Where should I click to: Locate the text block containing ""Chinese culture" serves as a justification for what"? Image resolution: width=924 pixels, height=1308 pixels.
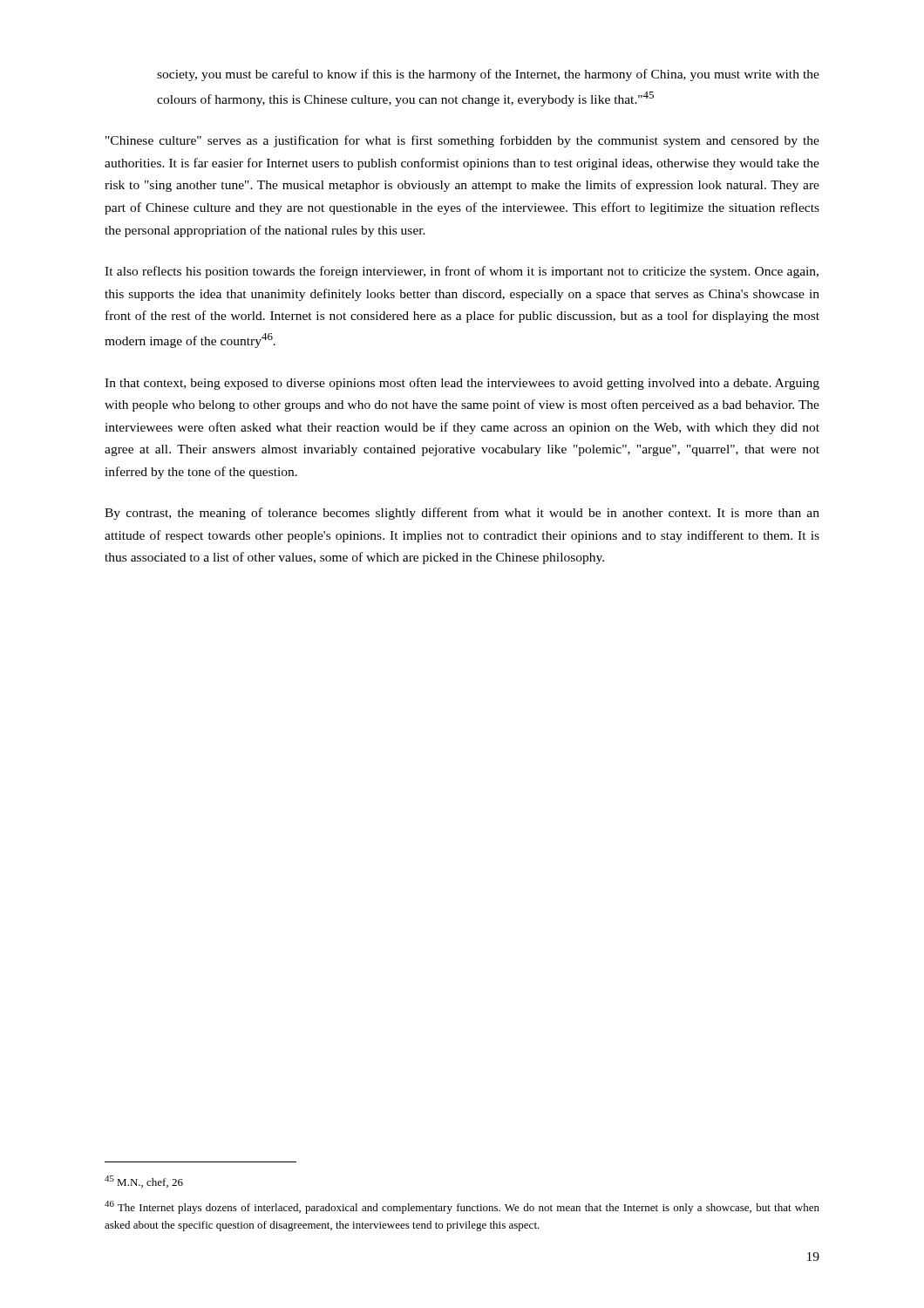pos(462,185)
